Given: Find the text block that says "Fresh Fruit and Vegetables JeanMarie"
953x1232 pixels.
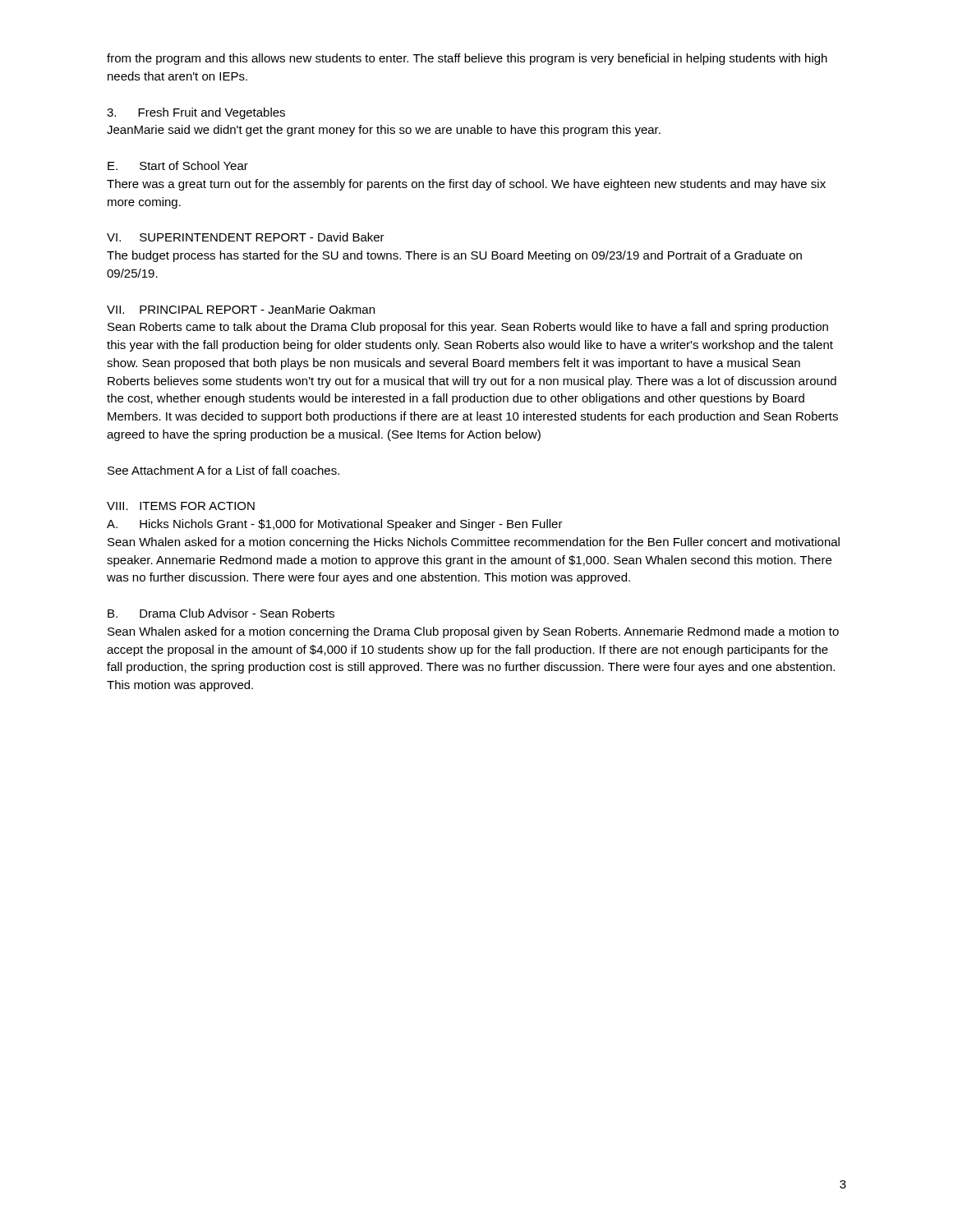Looking at the screenshot, I should (x=476, y=121).
